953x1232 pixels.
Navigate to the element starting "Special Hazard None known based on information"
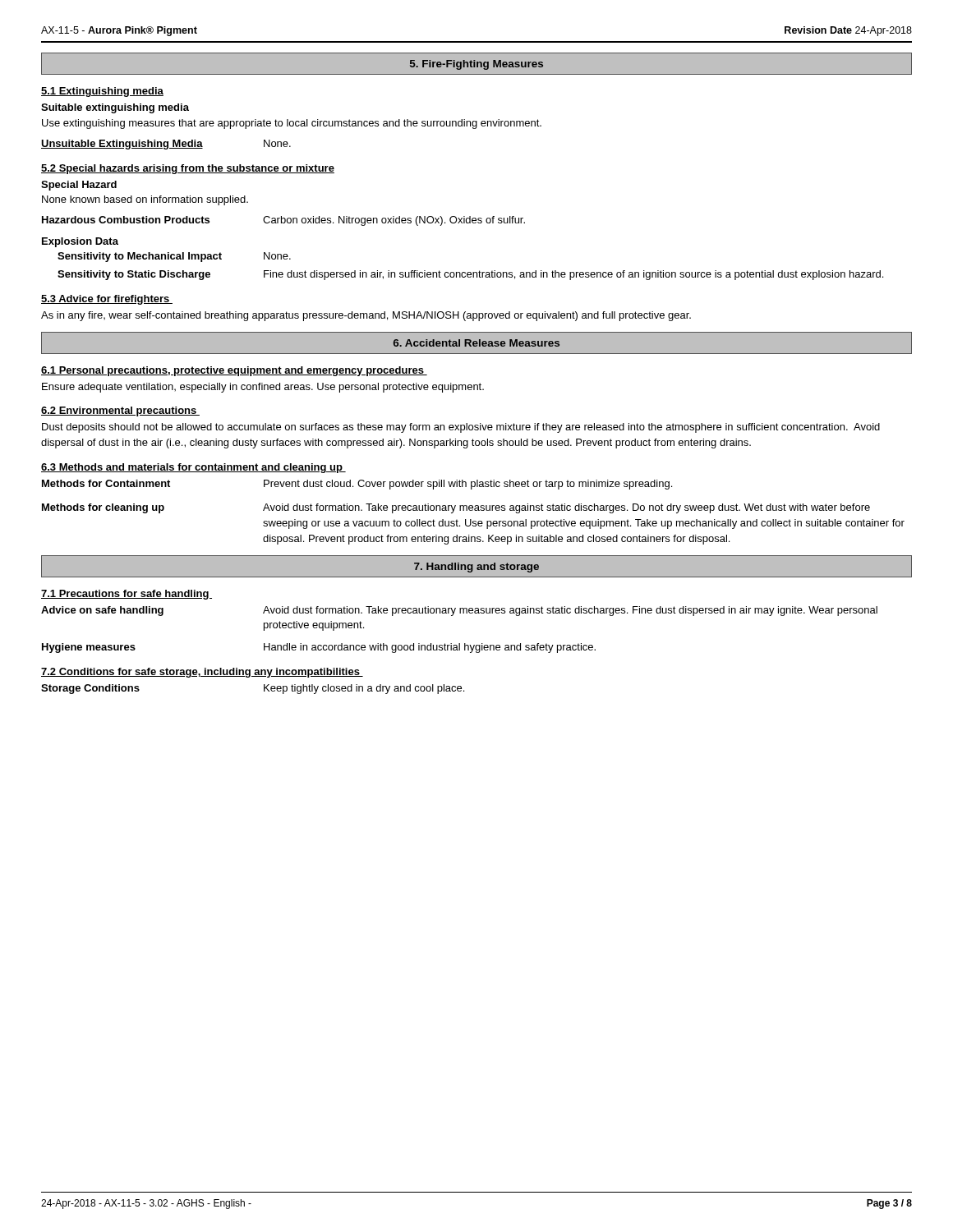click(145, 192)
